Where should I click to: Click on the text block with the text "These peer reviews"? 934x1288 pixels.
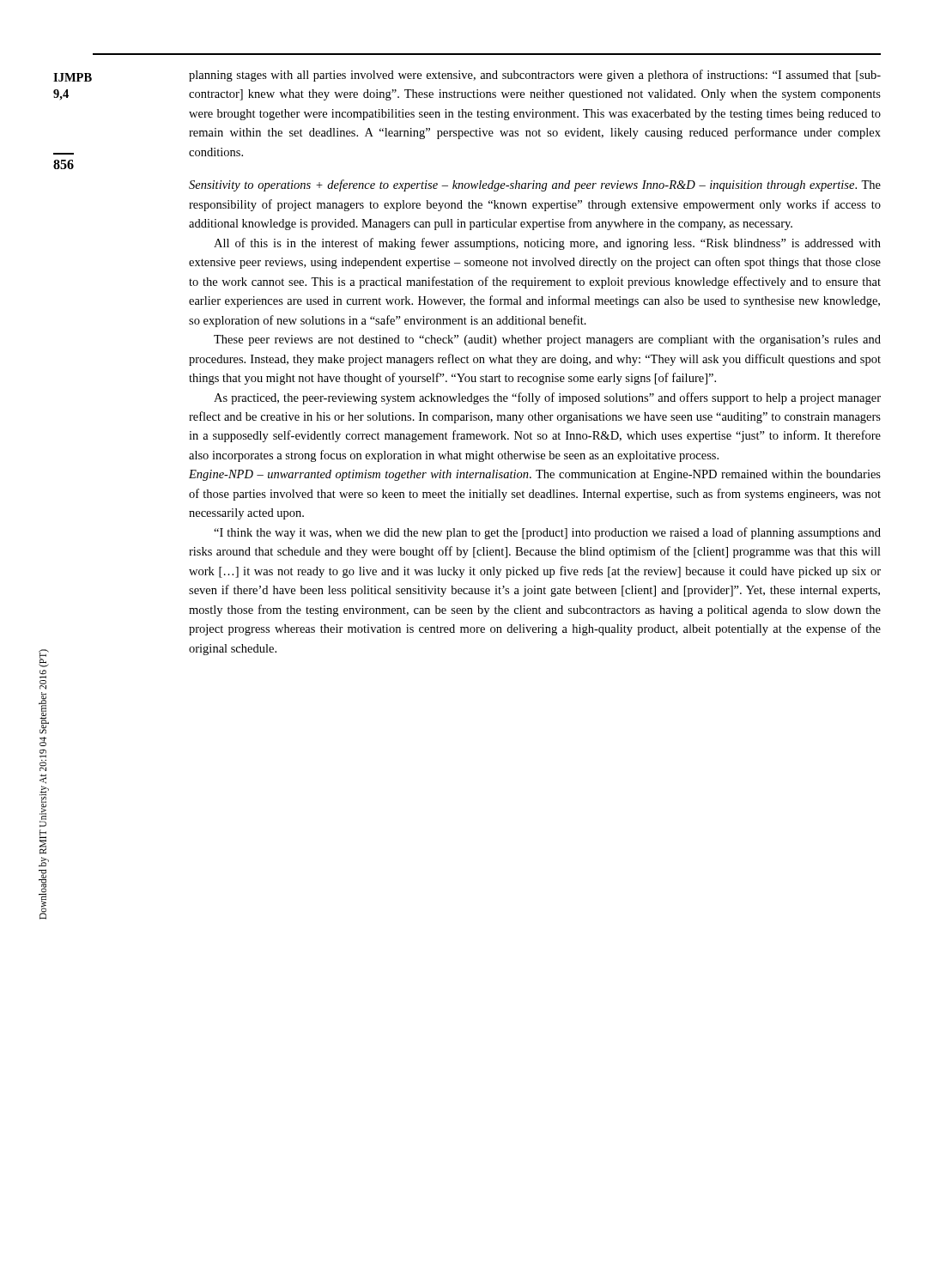[x=535, y=359]
